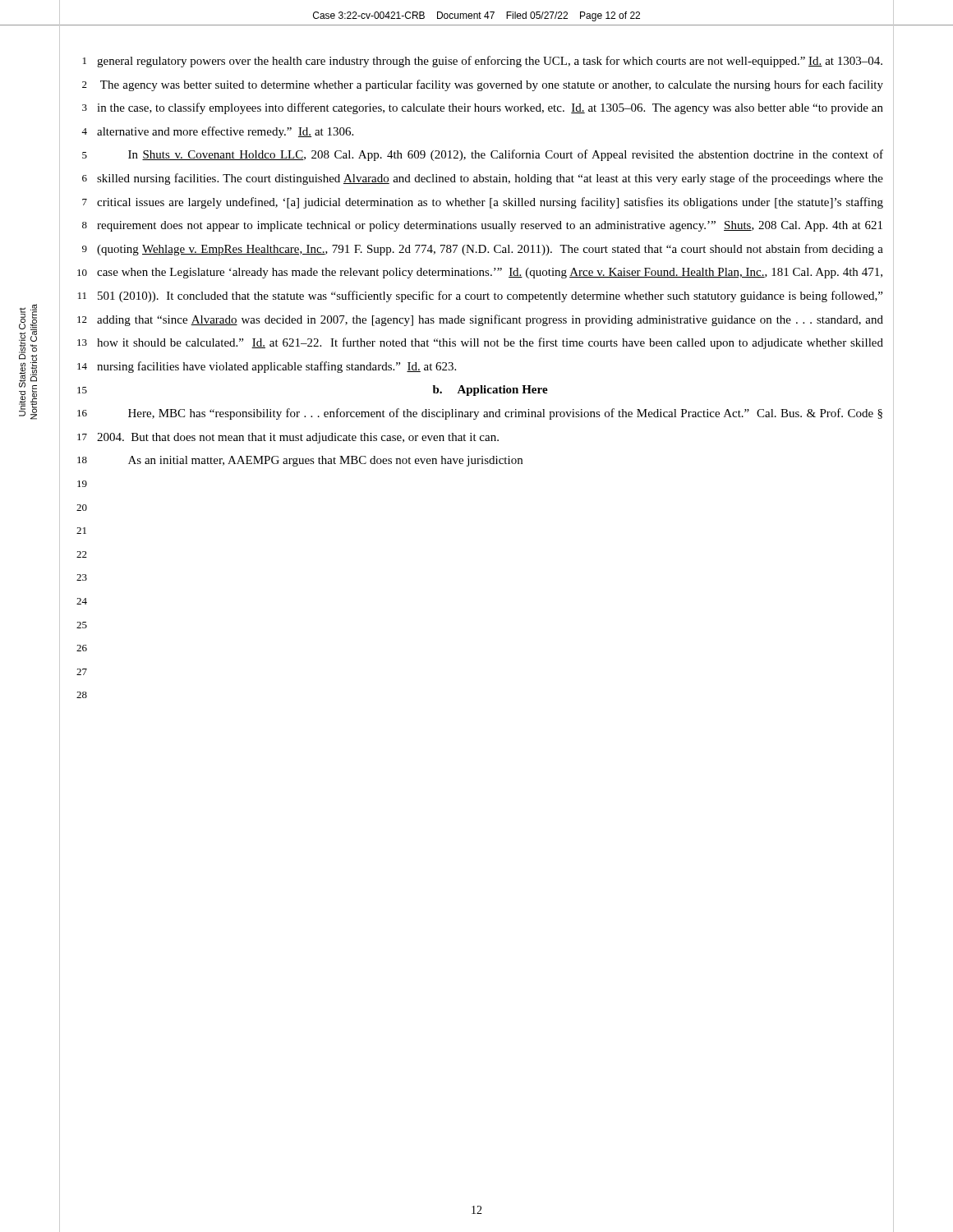Find the passage starting "b. Application Here"

coord(490,390)
